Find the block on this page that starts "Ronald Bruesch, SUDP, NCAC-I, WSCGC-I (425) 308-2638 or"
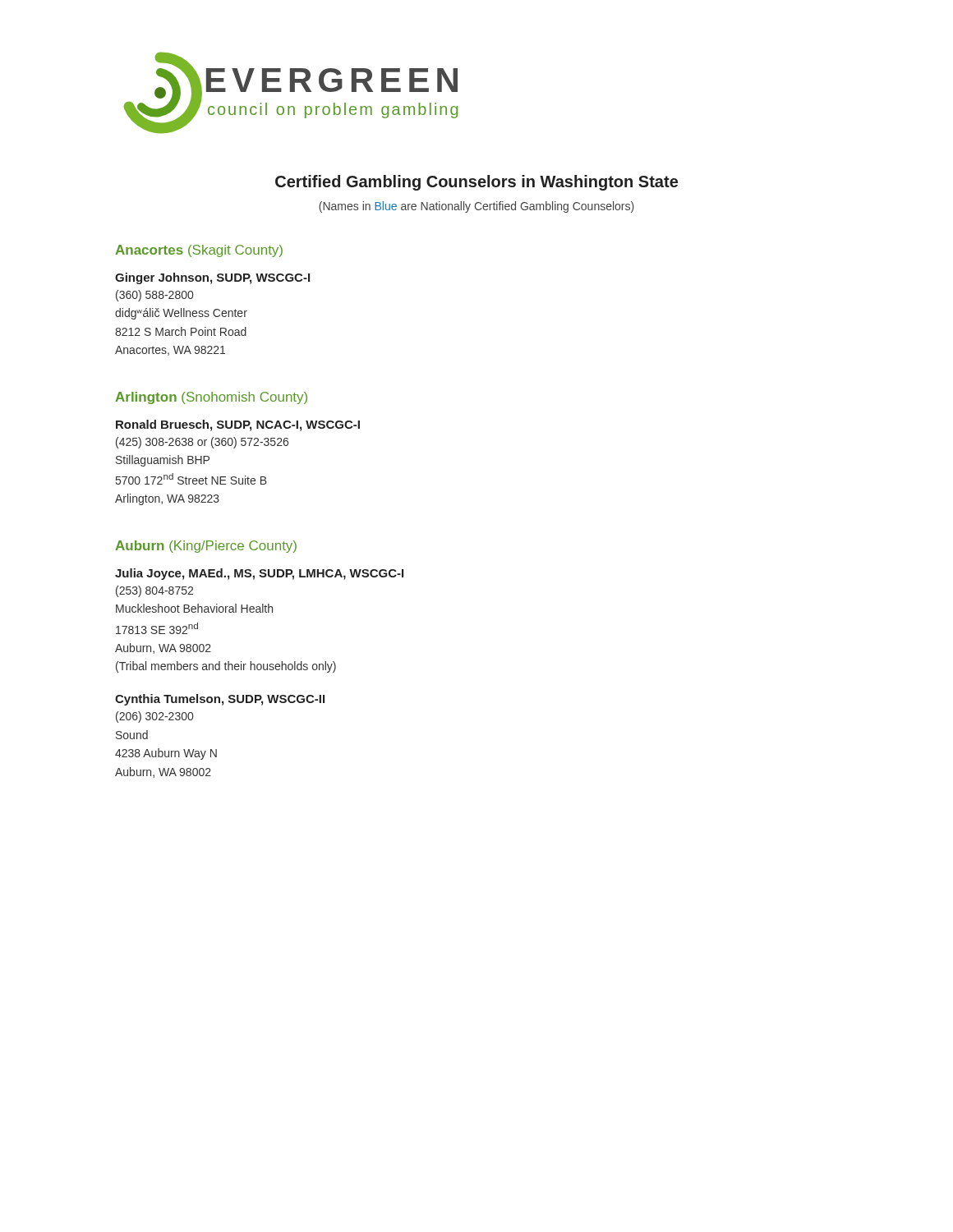This screenshot has width=953, height=1232. (238, 425)
